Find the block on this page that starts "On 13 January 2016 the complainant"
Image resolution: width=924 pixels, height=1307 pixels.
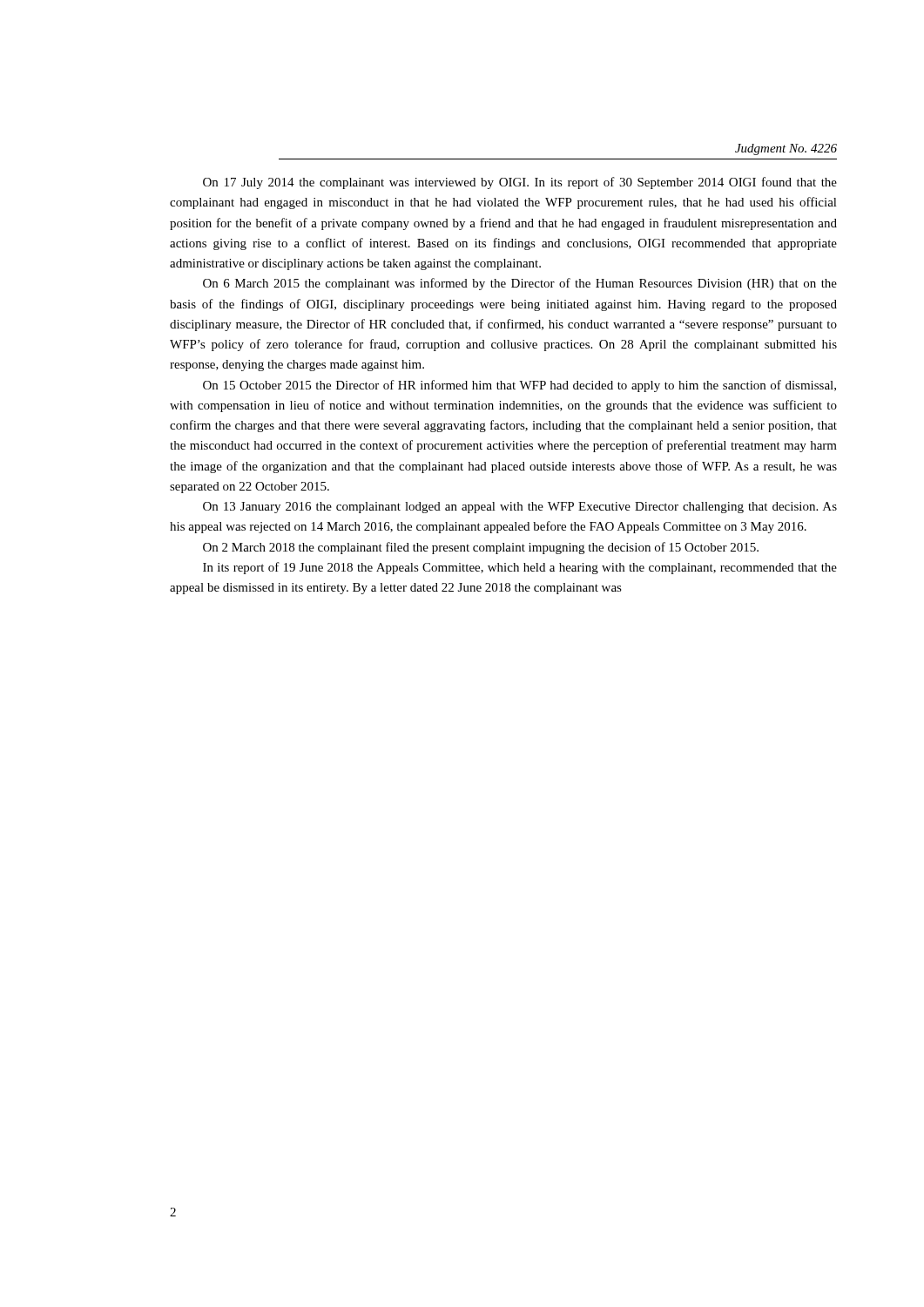pyautogui.click(x=503, y=517)
